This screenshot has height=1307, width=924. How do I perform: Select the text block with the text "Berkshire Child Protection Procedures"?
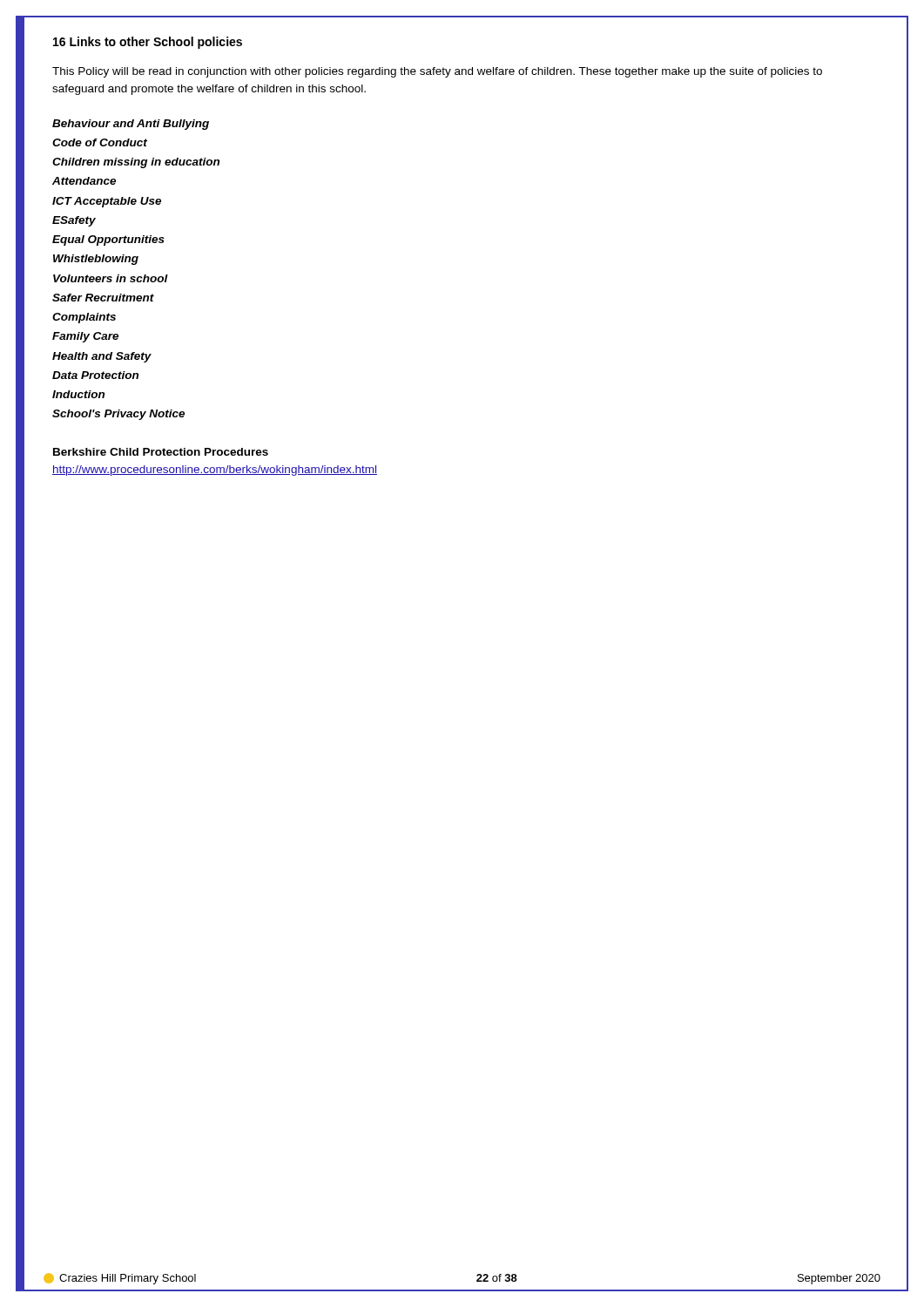tap(161, 452)
